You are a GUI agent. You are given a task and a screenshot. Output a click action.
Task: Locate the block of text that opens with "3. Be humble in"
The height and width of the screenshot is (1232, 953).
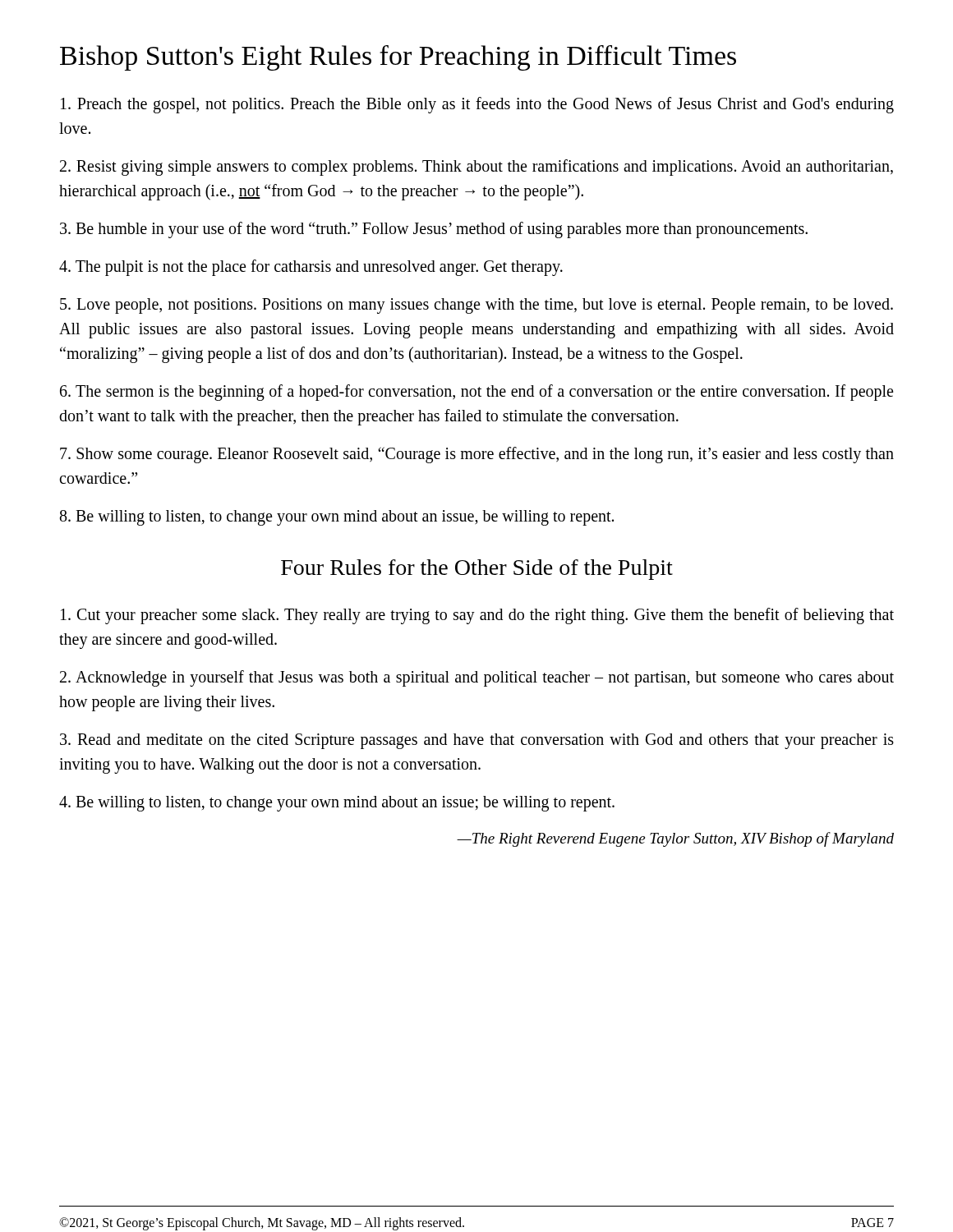click(434, 228)
